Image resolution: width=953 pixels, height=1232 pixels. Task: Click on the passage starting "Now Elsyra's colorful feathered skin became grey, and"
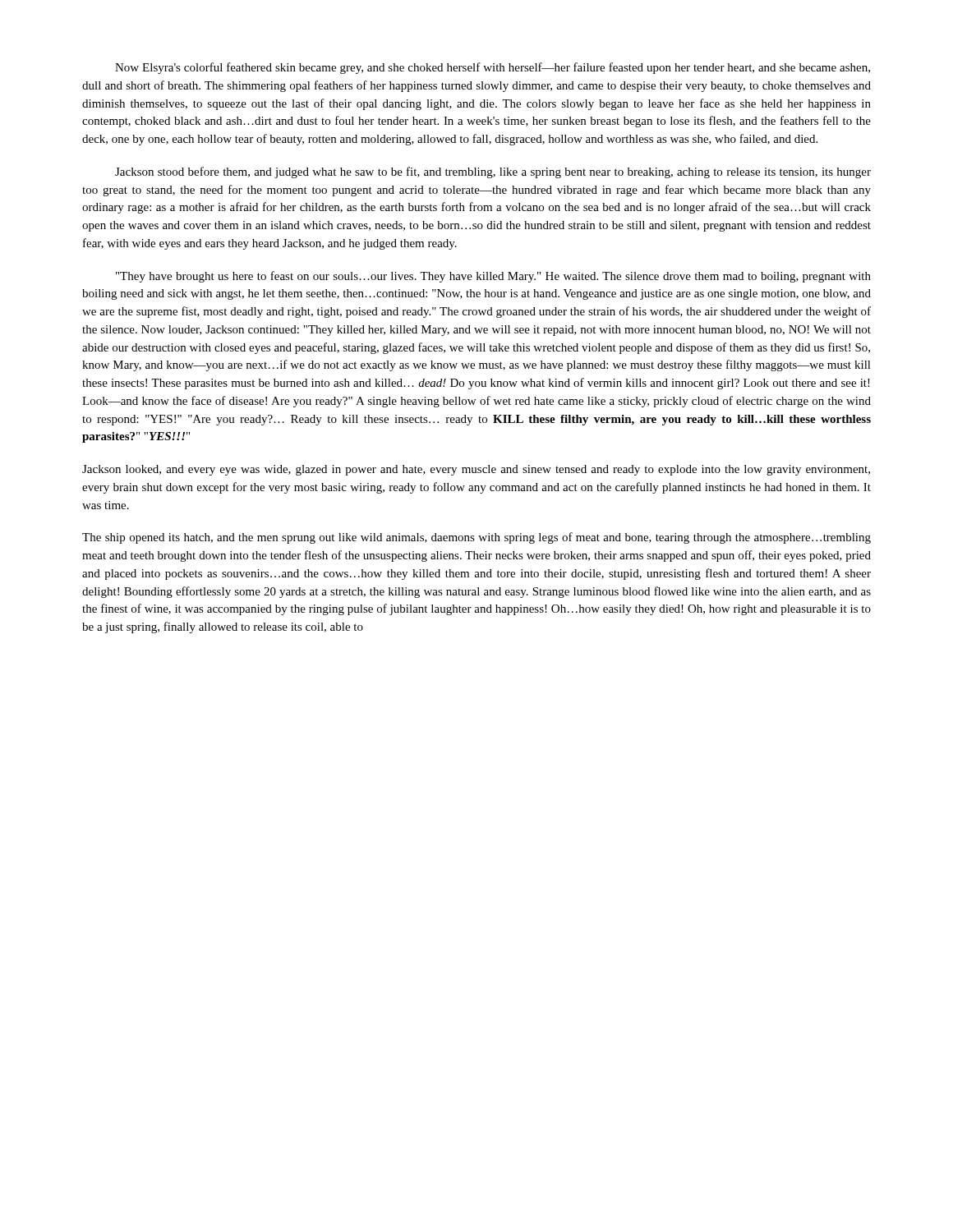point(476,103)
